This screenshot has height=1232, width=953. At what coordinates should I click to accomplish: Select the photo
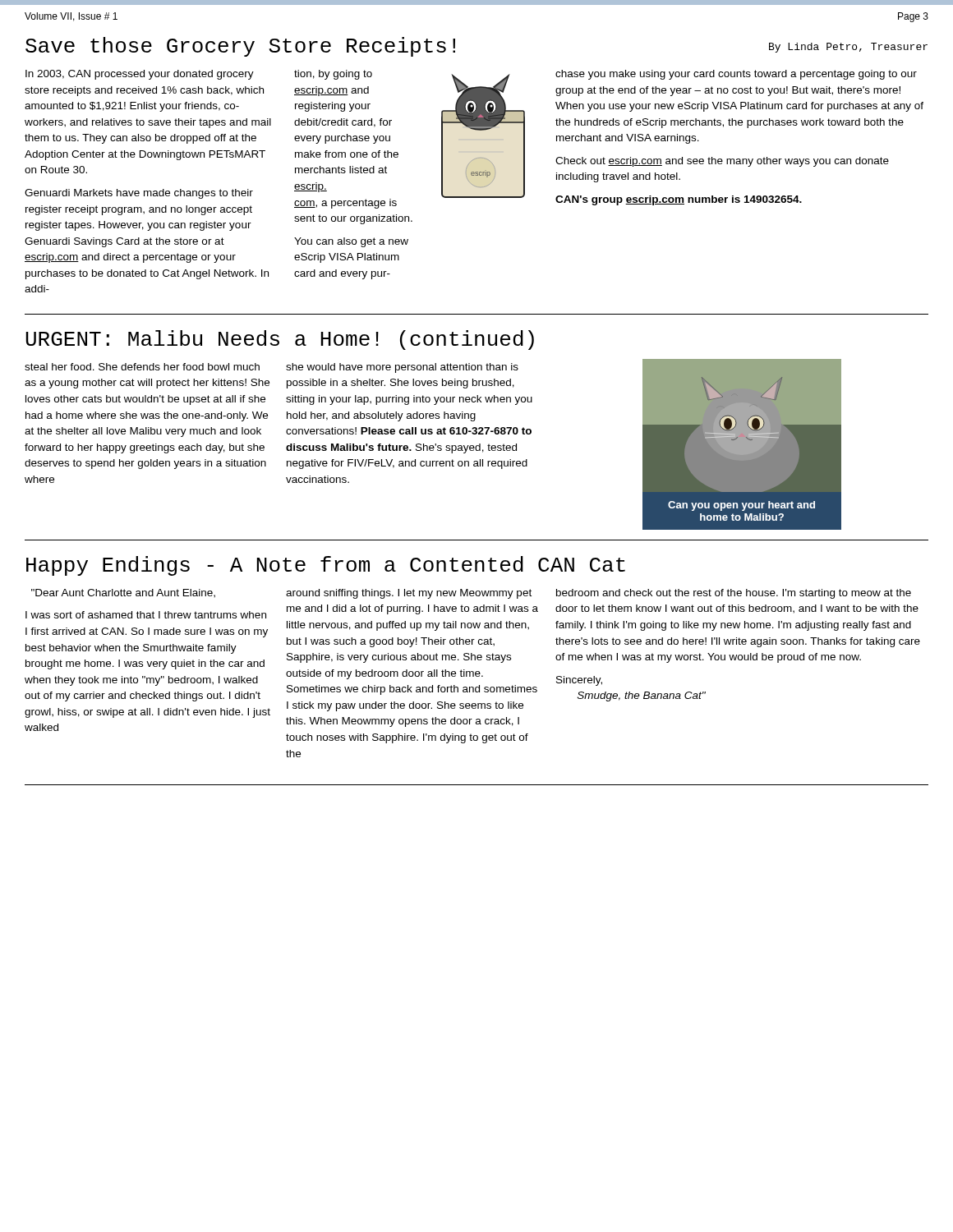[x=742, y=425]
